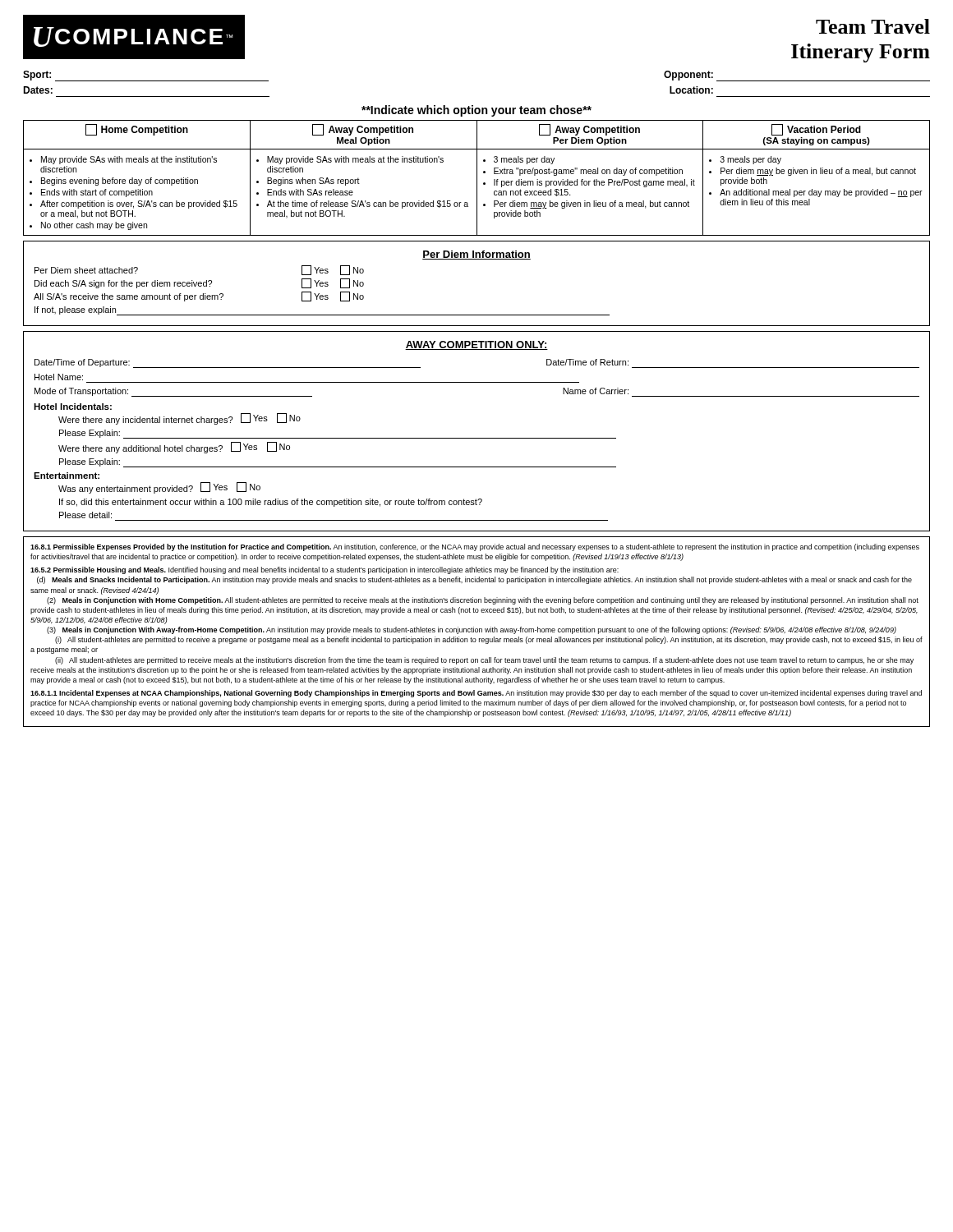The height and width of the screenshot is (1232, 953).
Task: Locate the text that reads "Hotel Name:"
Action: (306, 377)
